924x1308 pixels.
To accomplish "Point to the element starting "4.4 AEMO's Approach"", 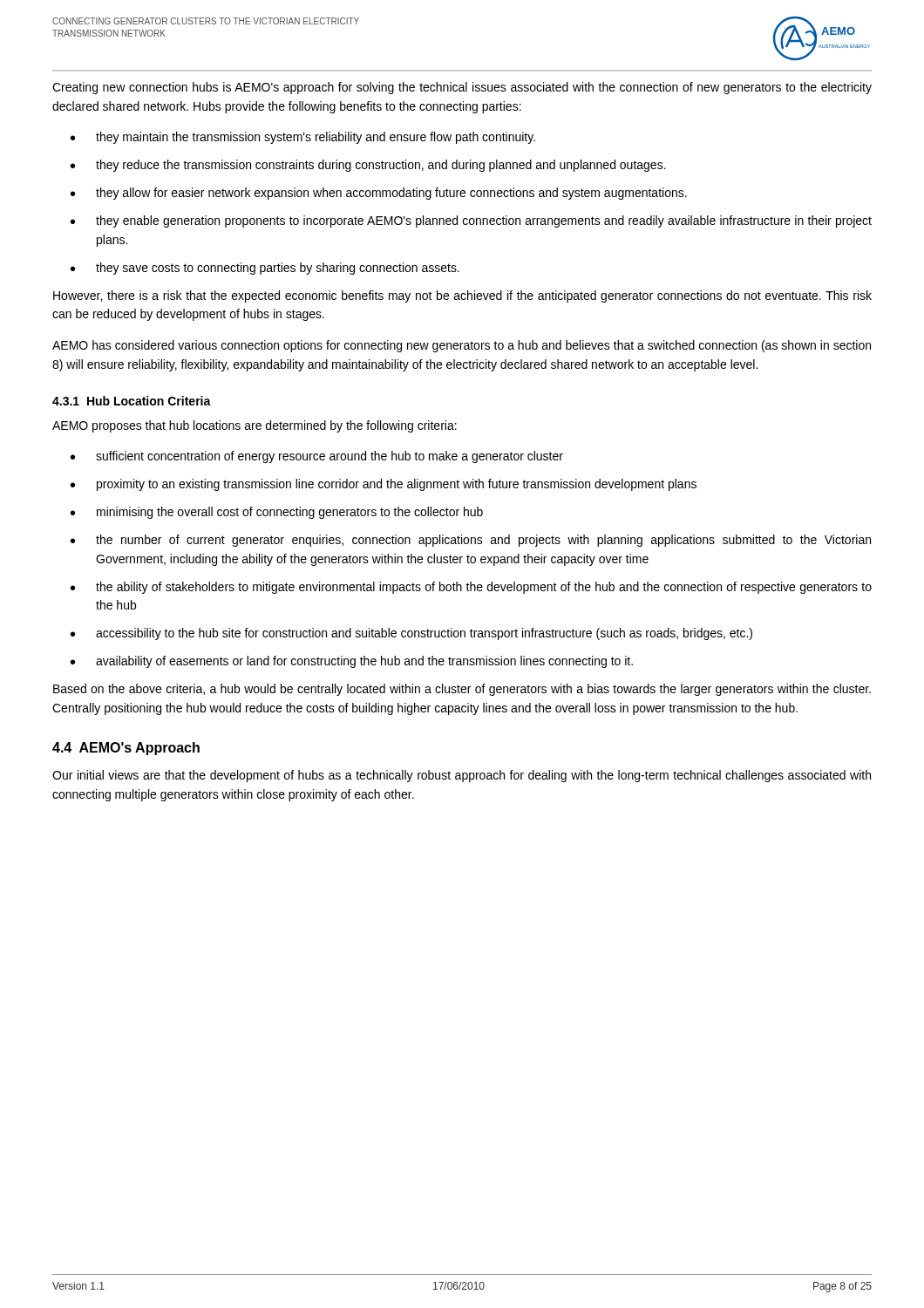I will point(126,748).
